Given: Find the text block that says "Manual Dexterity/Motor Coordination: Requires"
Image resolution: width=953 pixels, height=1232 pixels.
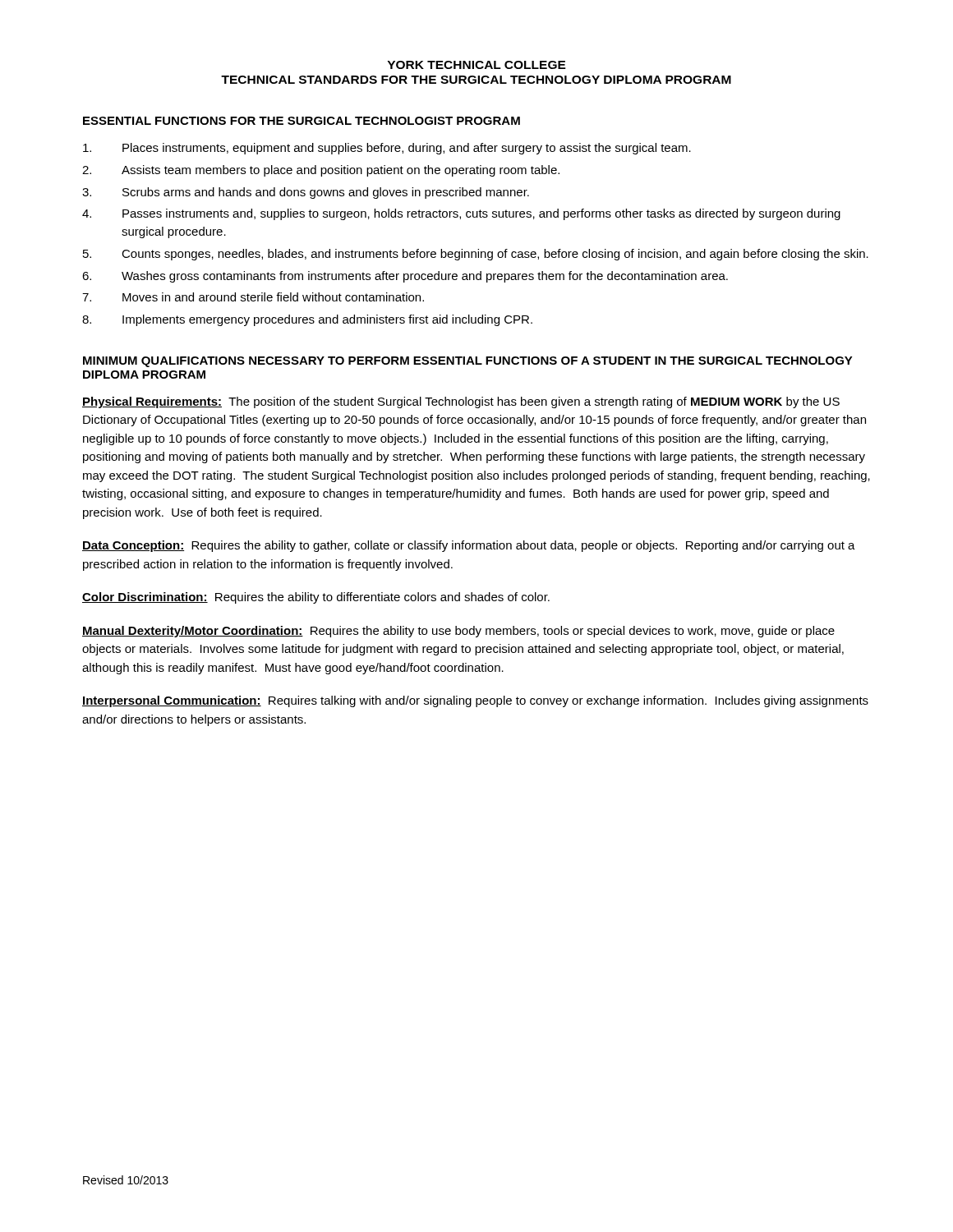Looking at the screenshot, I should 476,649.
